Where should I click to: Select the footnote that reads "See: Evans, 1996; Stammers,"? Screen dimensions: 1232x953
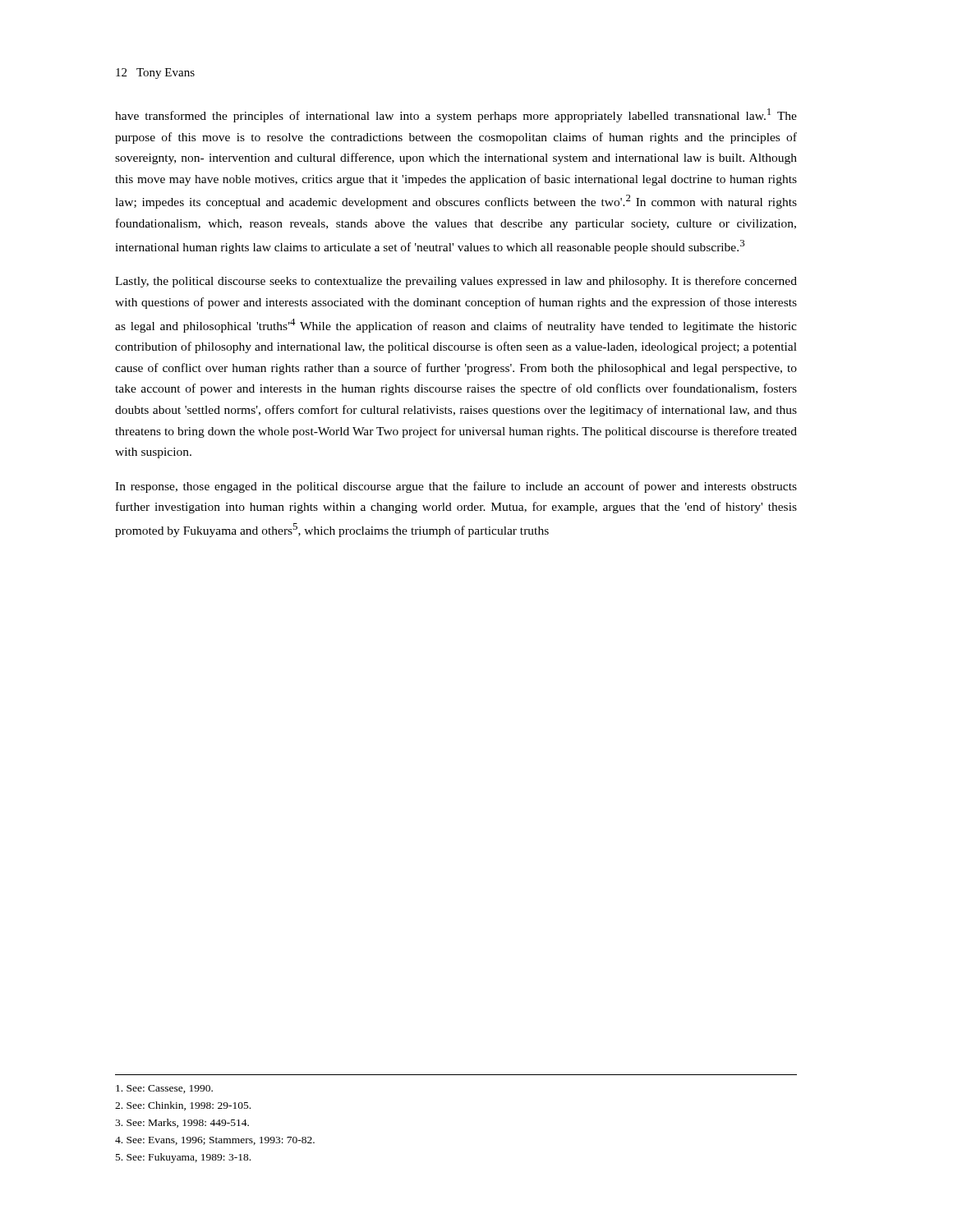tap(215, 1140)
